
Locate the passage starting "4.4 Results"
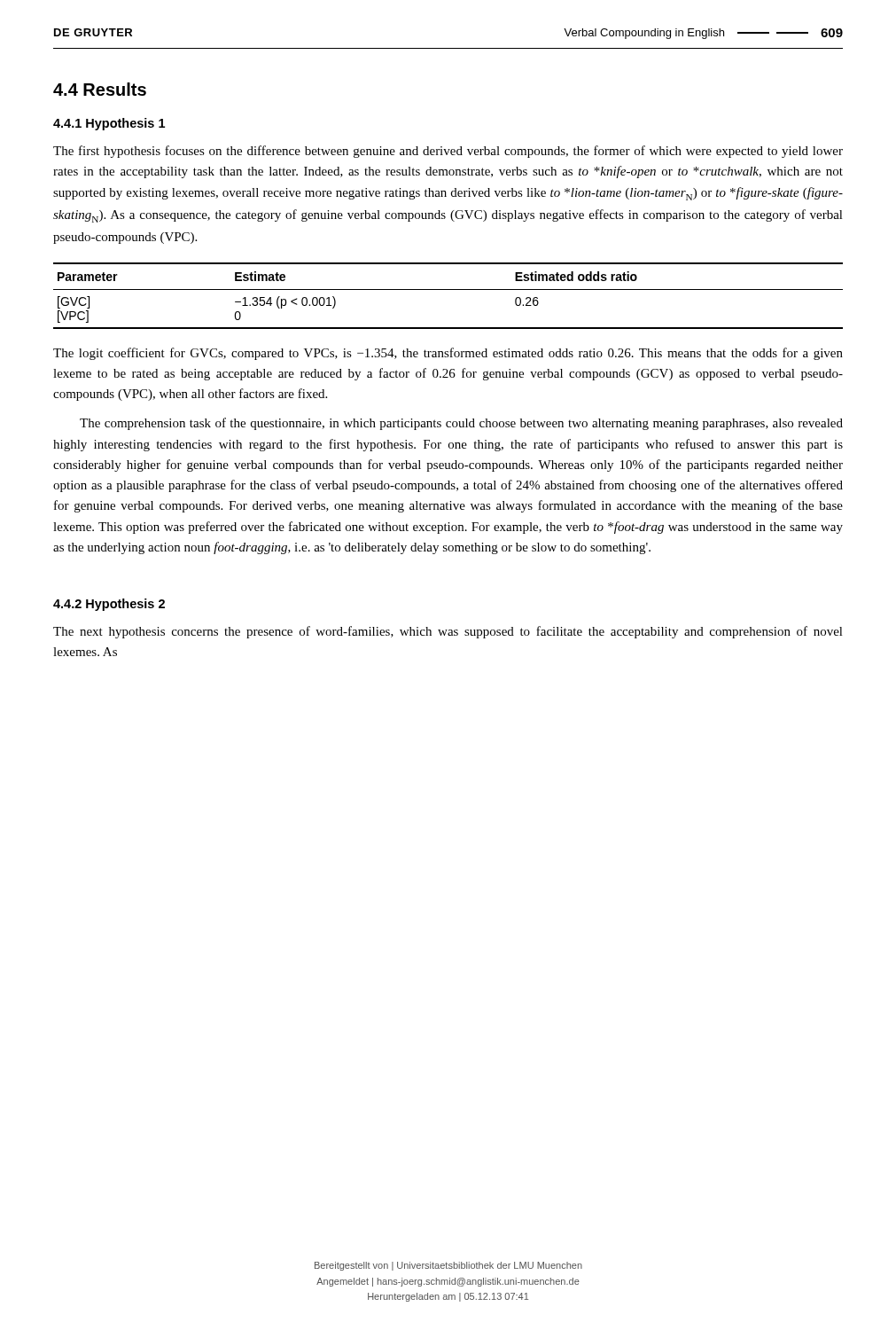click(100, 90)
